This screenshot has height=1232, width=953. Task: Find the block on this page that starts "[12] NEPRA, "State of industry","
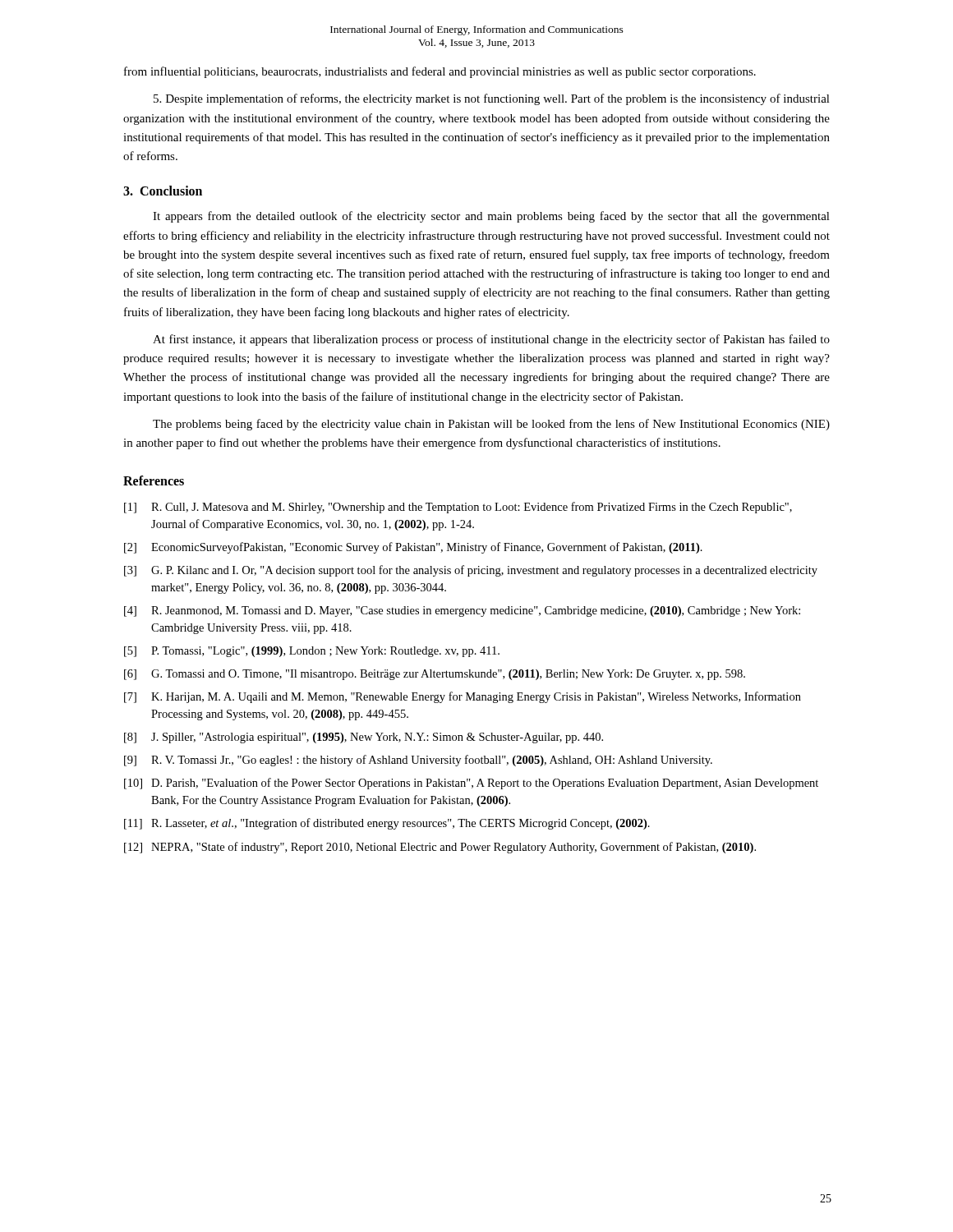tap(476, 847)
